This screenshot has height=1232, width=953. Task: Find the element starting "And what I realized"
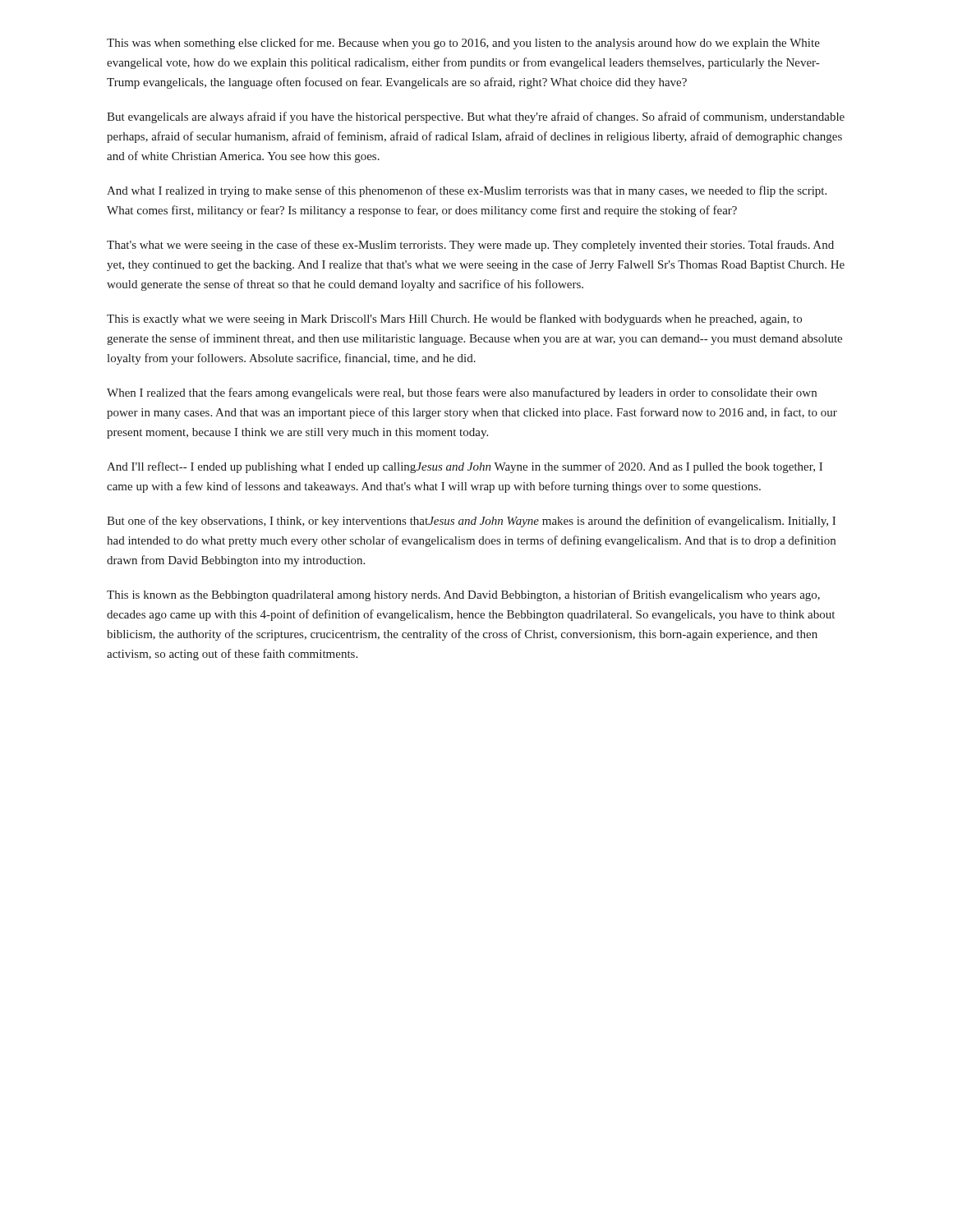467,200
